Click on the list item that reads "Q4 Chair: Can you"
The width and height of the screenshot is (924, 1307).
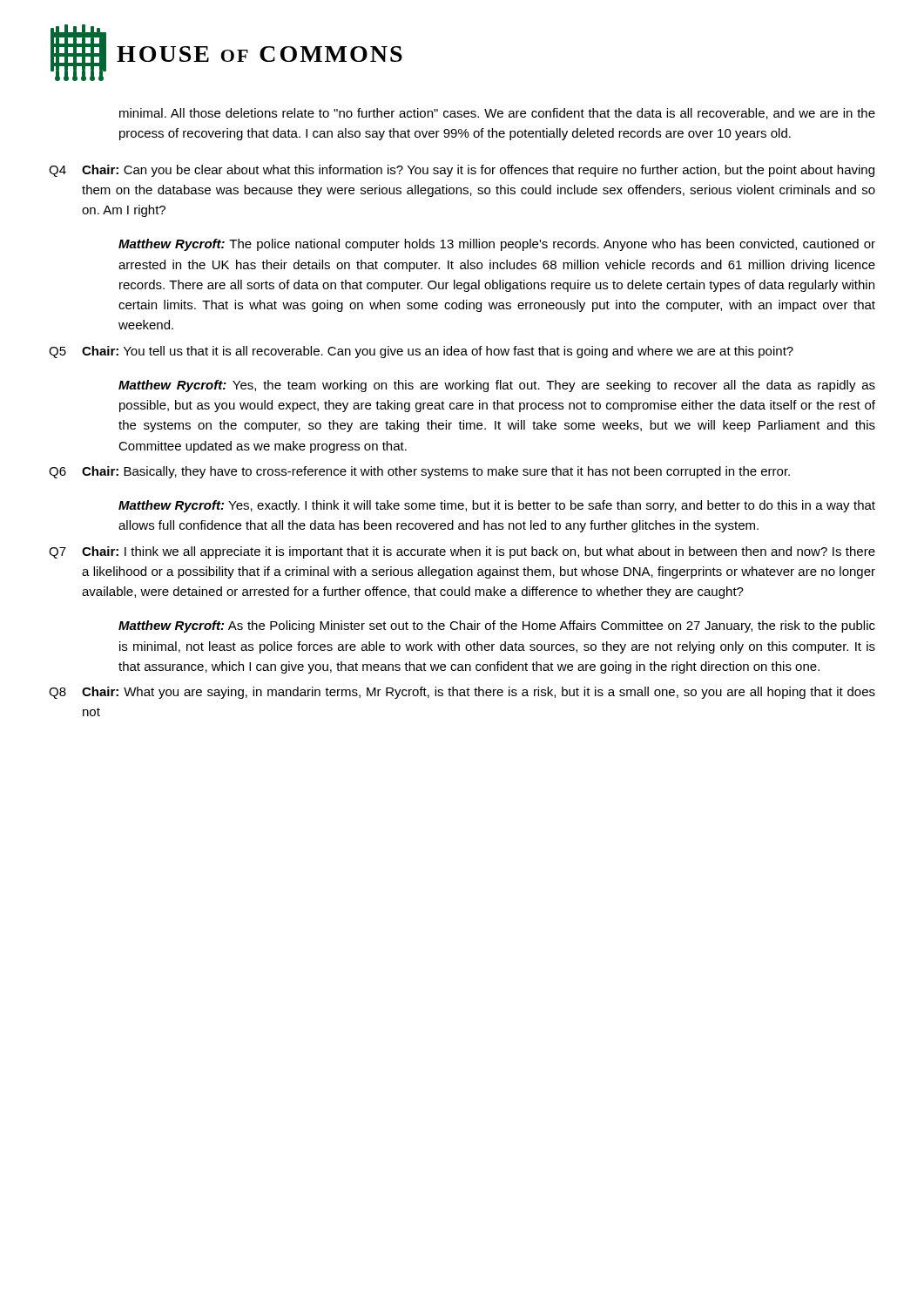(462, 189)
